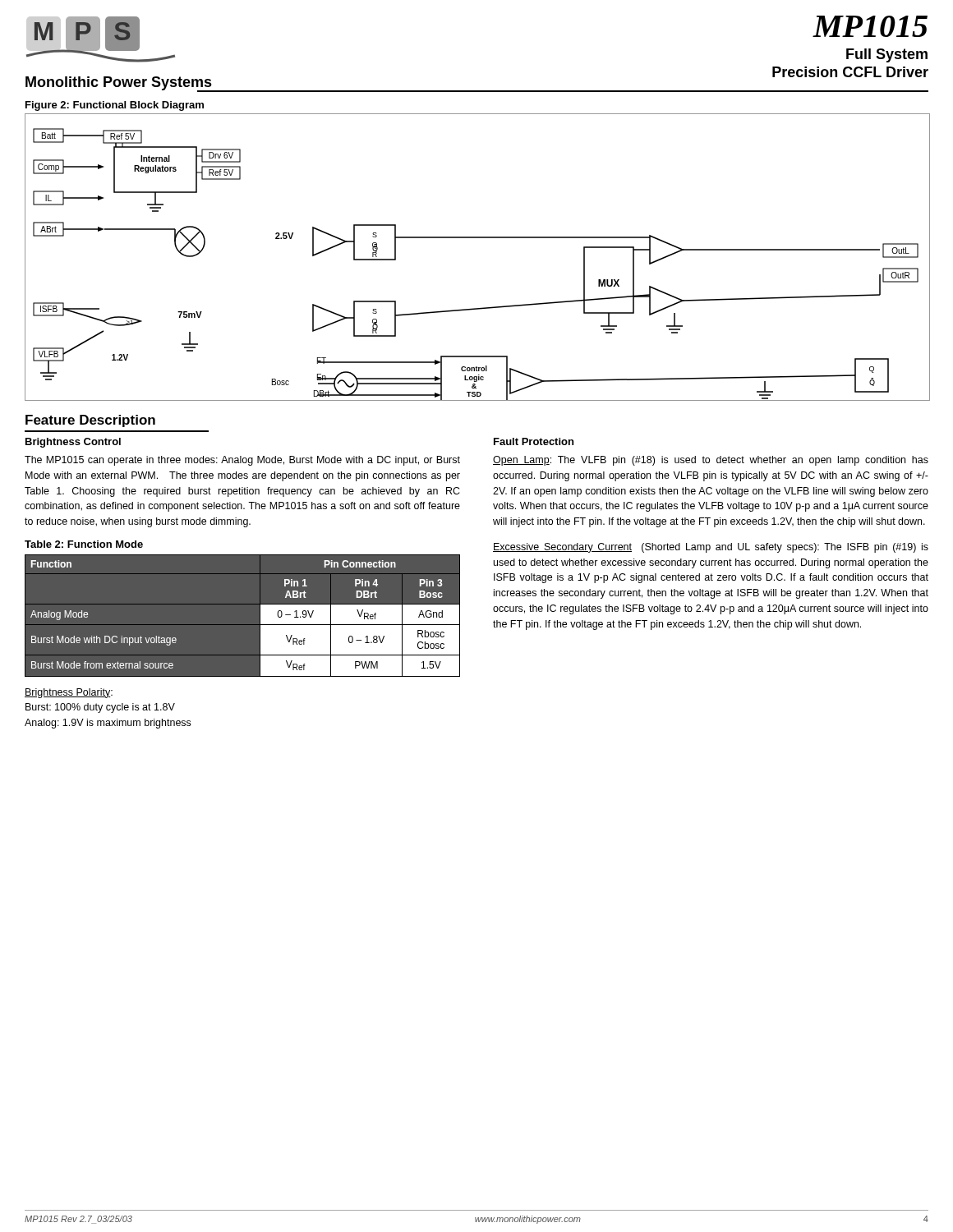Find the caption containing "Figure 2: Functional Block Diagram"
Image resolution: width=953 pixels, height=1232 pixels.
pos(115,105)
